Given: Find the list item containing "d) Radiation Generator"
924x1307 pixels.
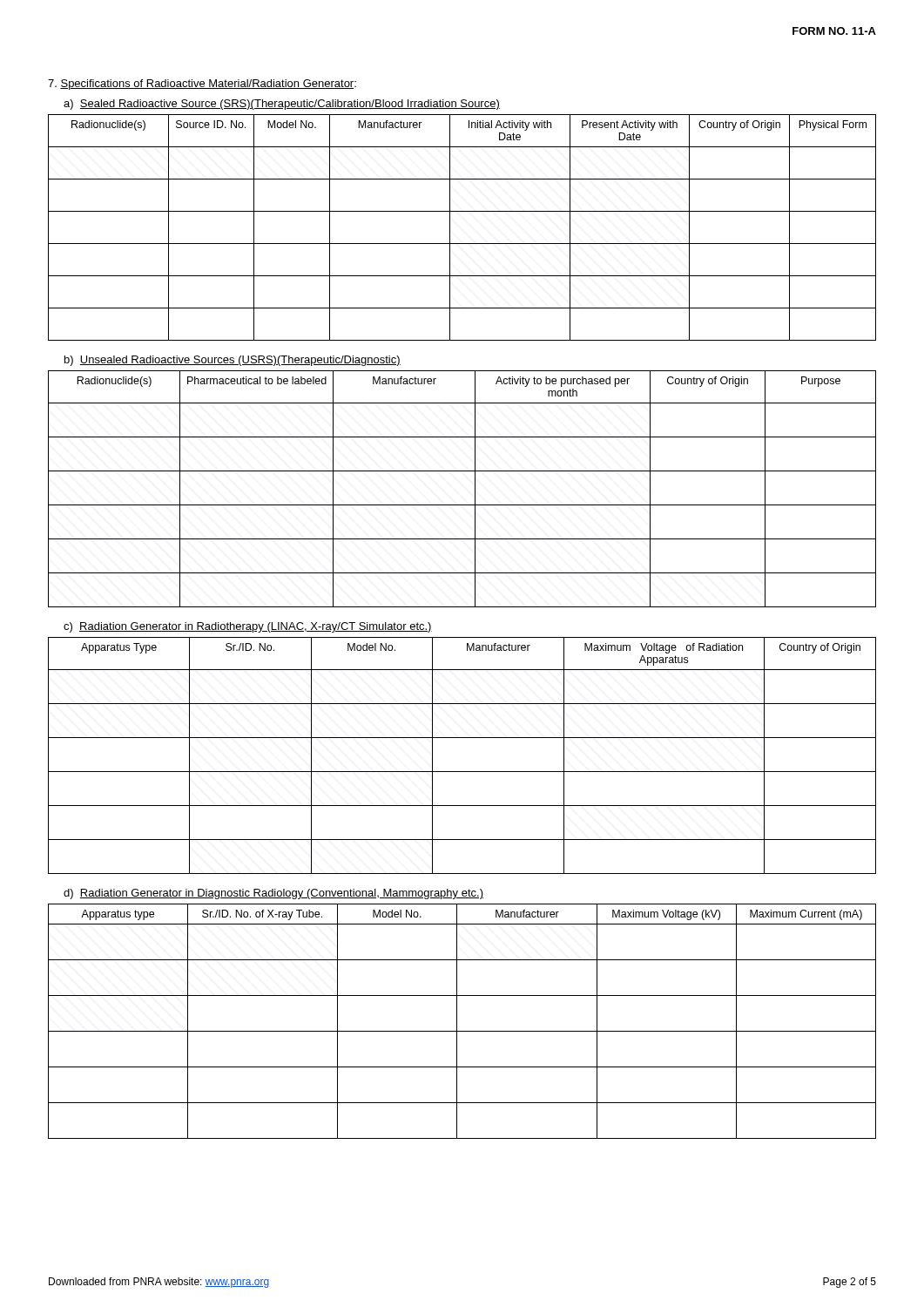Looking at the screenshot, I should (273, 893).
